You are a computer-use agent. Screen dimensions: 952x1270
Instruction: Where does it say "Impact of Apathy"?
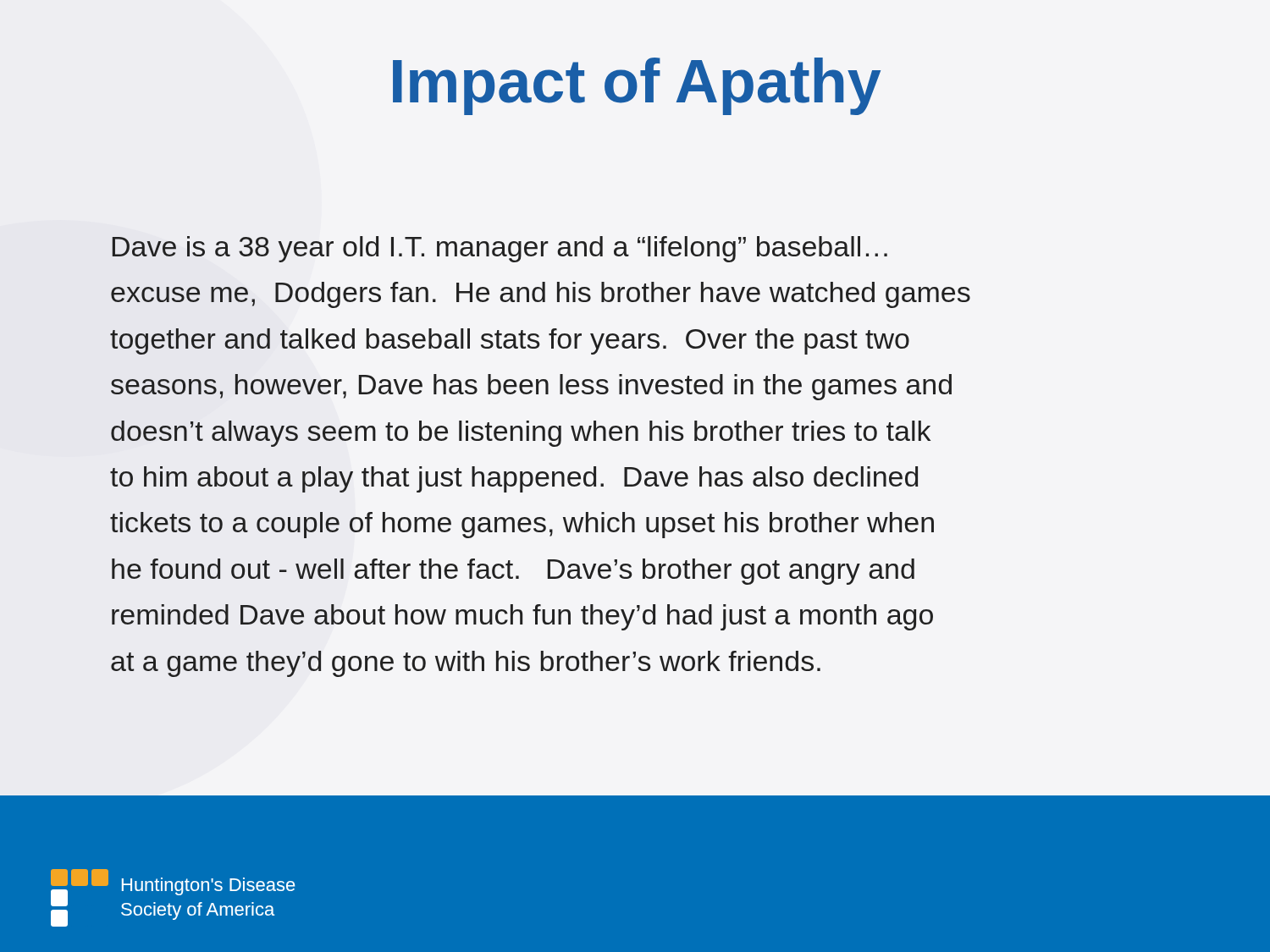click(635, 81)
